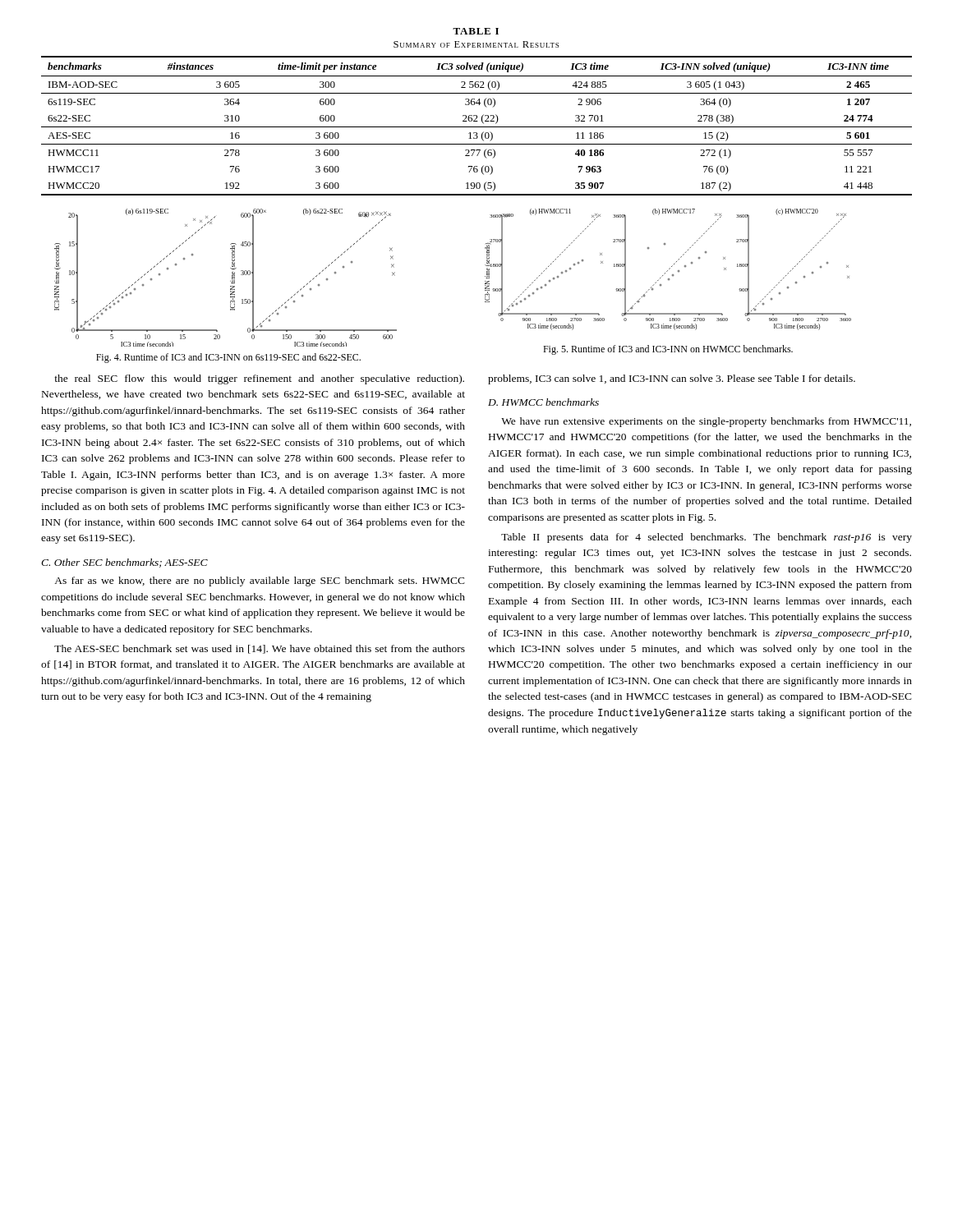Find the text block with the text "As far as we know, there"
This screenshot has height=1232, width=953.
[253, 604]
